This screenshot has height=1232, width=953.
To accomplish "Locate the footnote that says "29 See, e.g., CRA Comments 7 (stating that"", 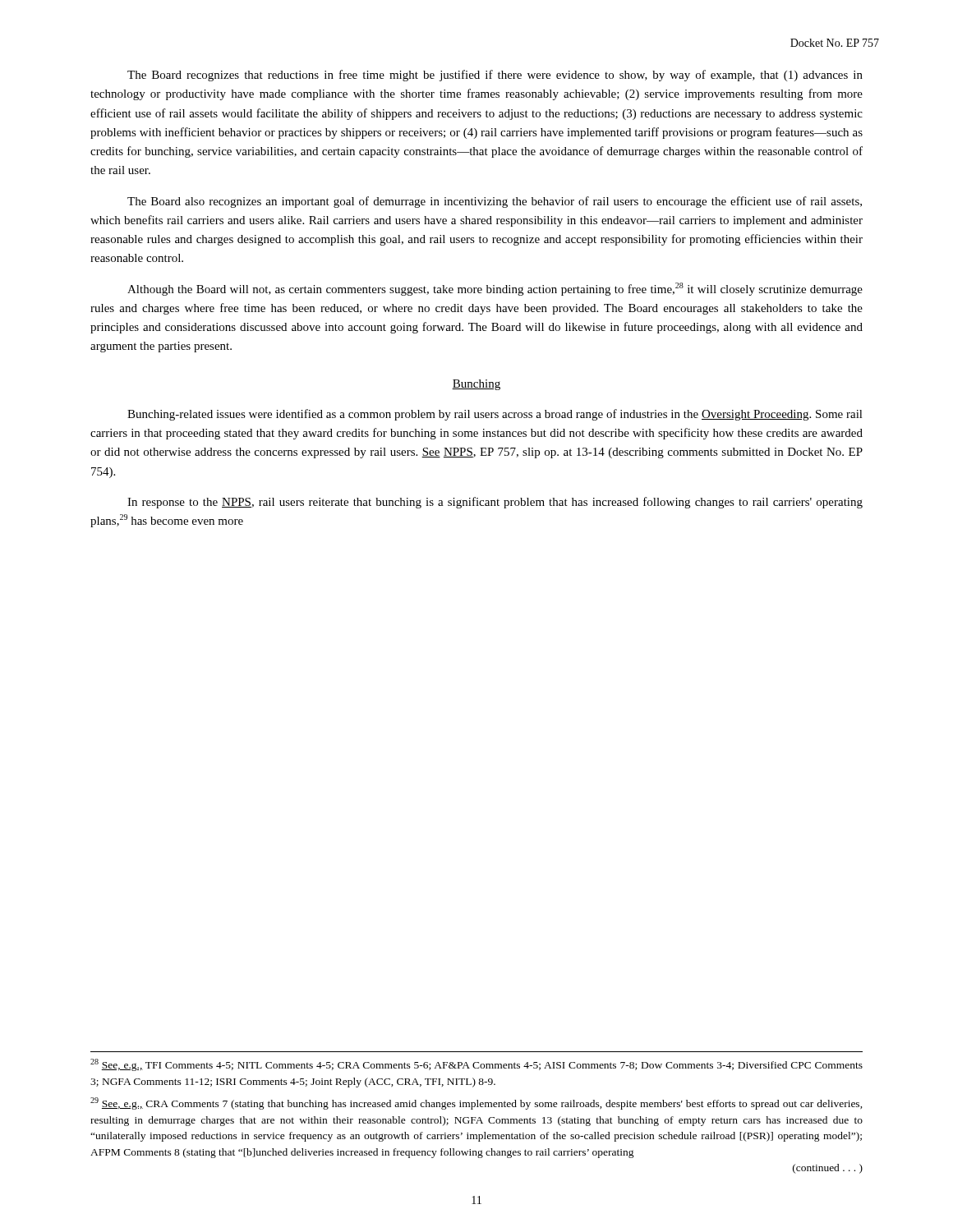I will click(476, 1136).
